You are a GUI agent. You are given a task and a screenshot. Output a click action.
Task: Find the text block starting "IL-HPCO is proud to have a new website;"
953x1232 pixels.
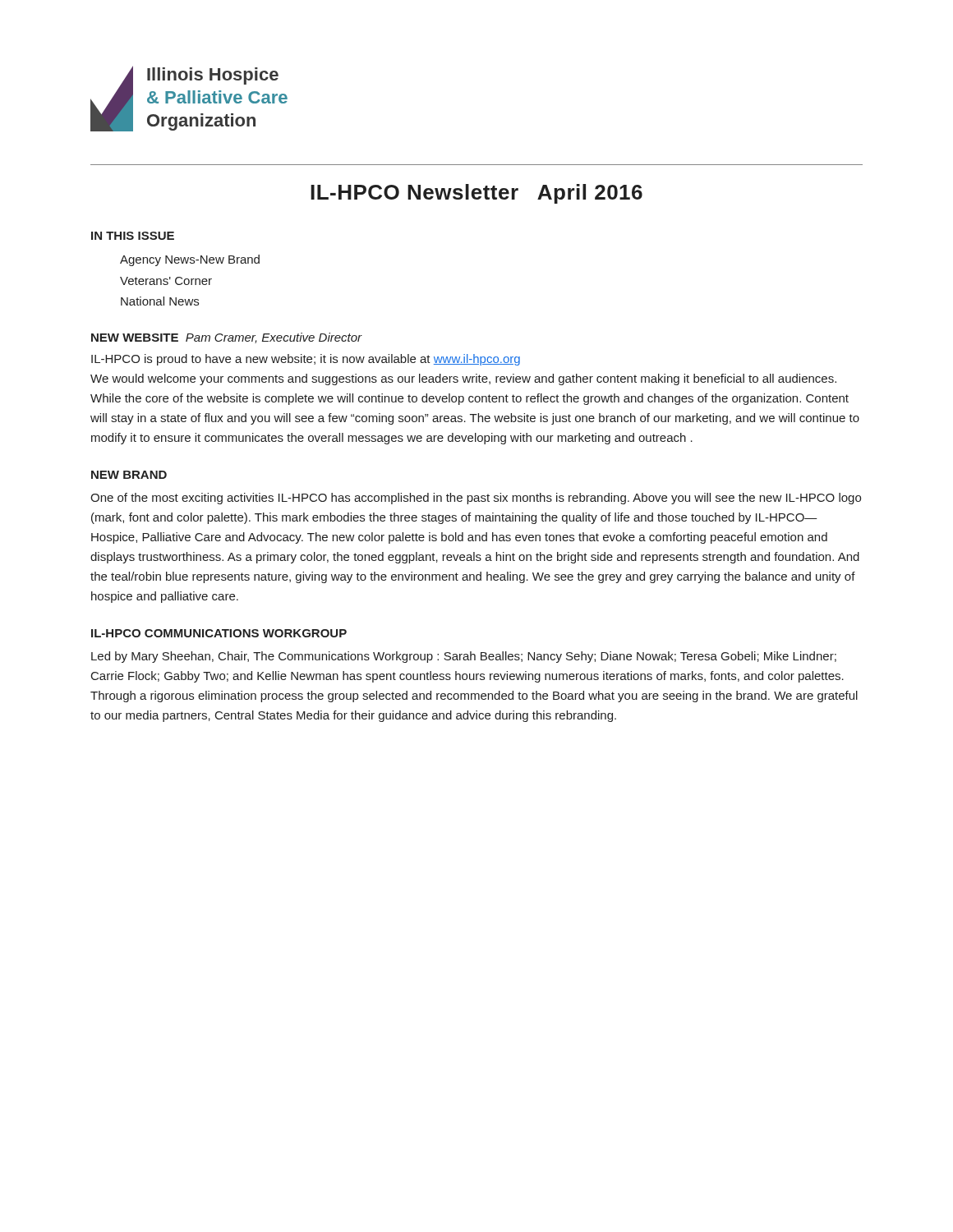476,398
